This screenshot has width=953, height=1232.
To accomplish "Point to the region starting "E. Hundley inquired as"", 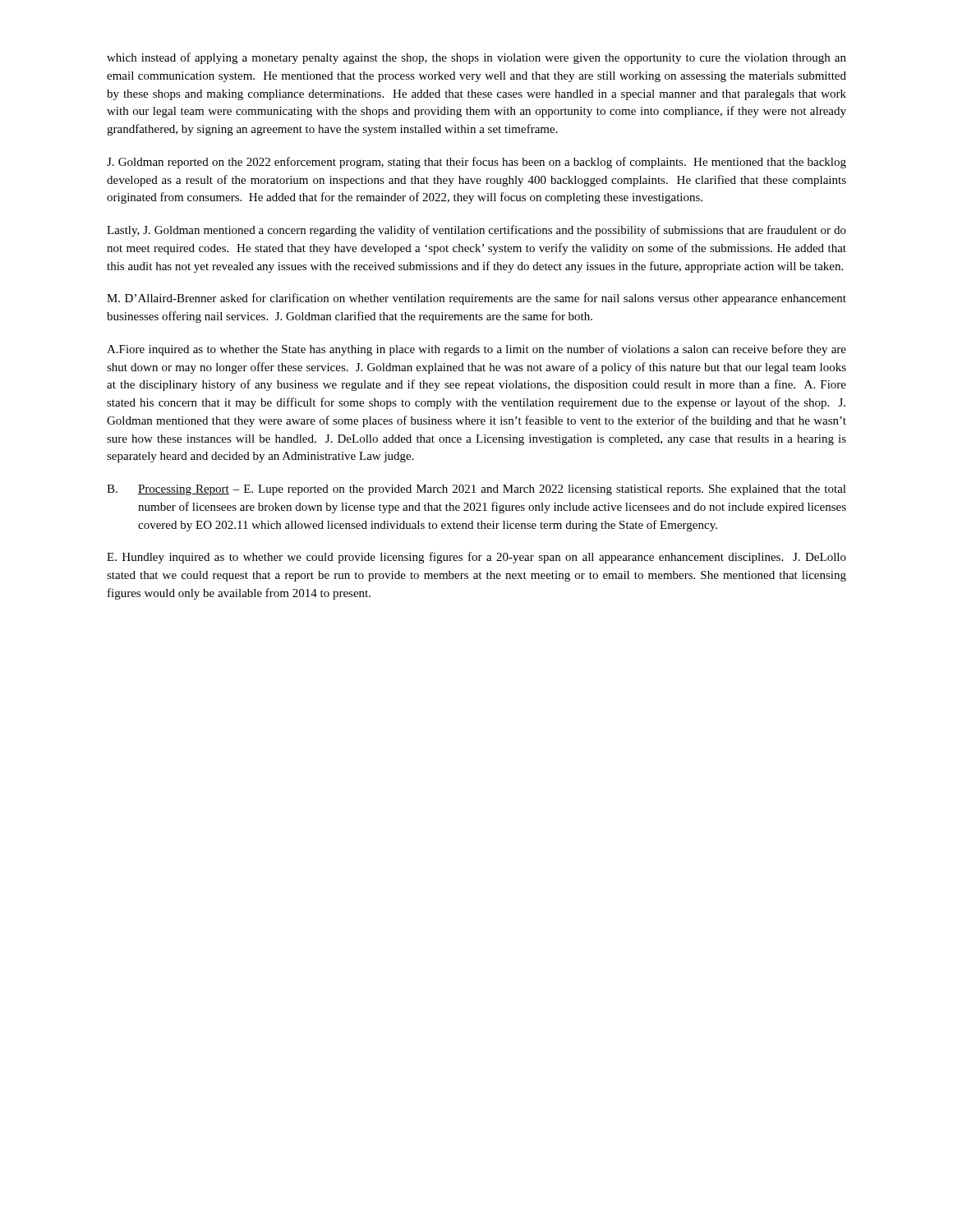I will click(x=476, y=575).
